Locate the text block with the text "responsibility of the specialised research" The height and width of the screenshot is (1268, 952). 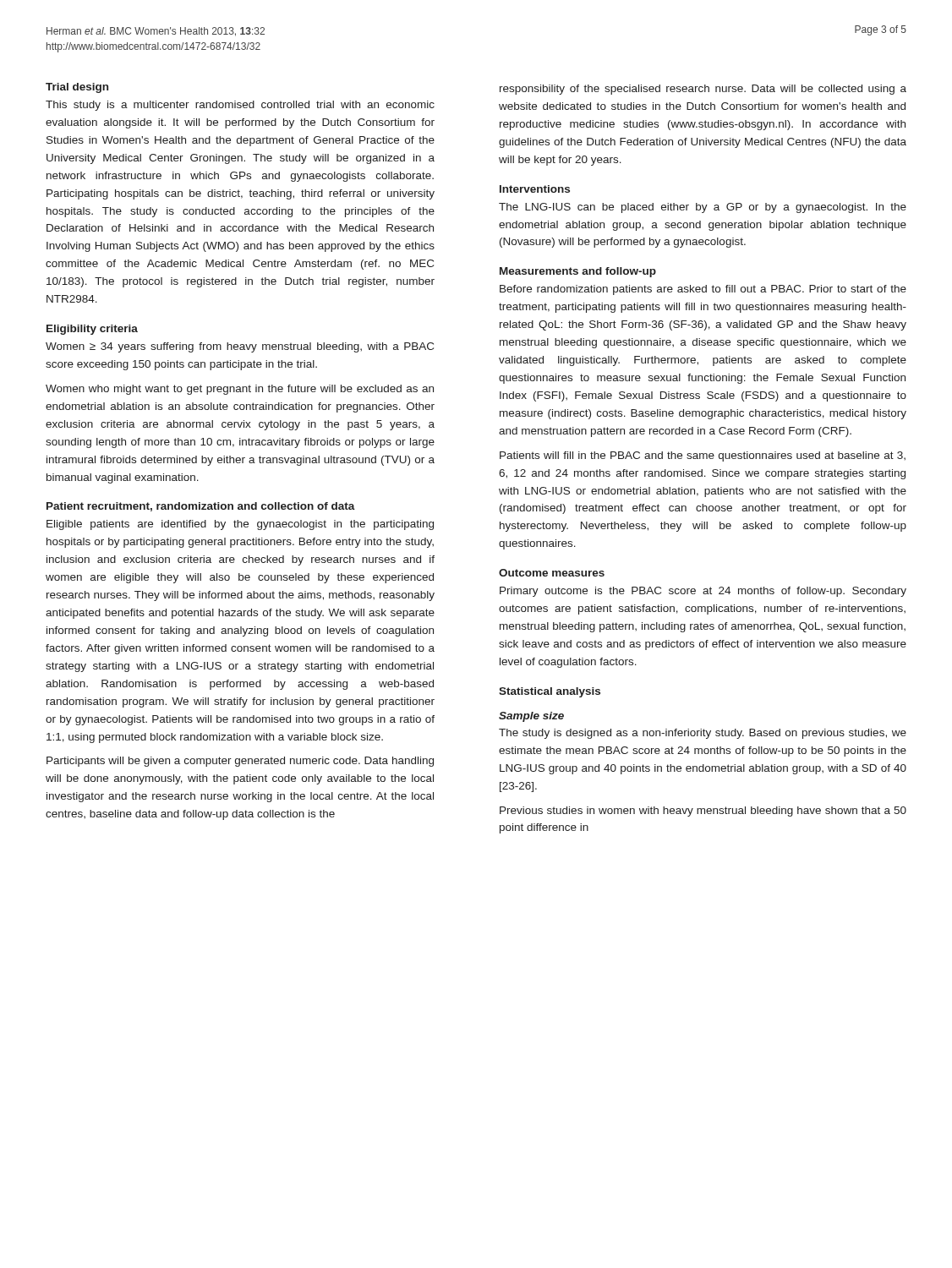pos(703,124)
